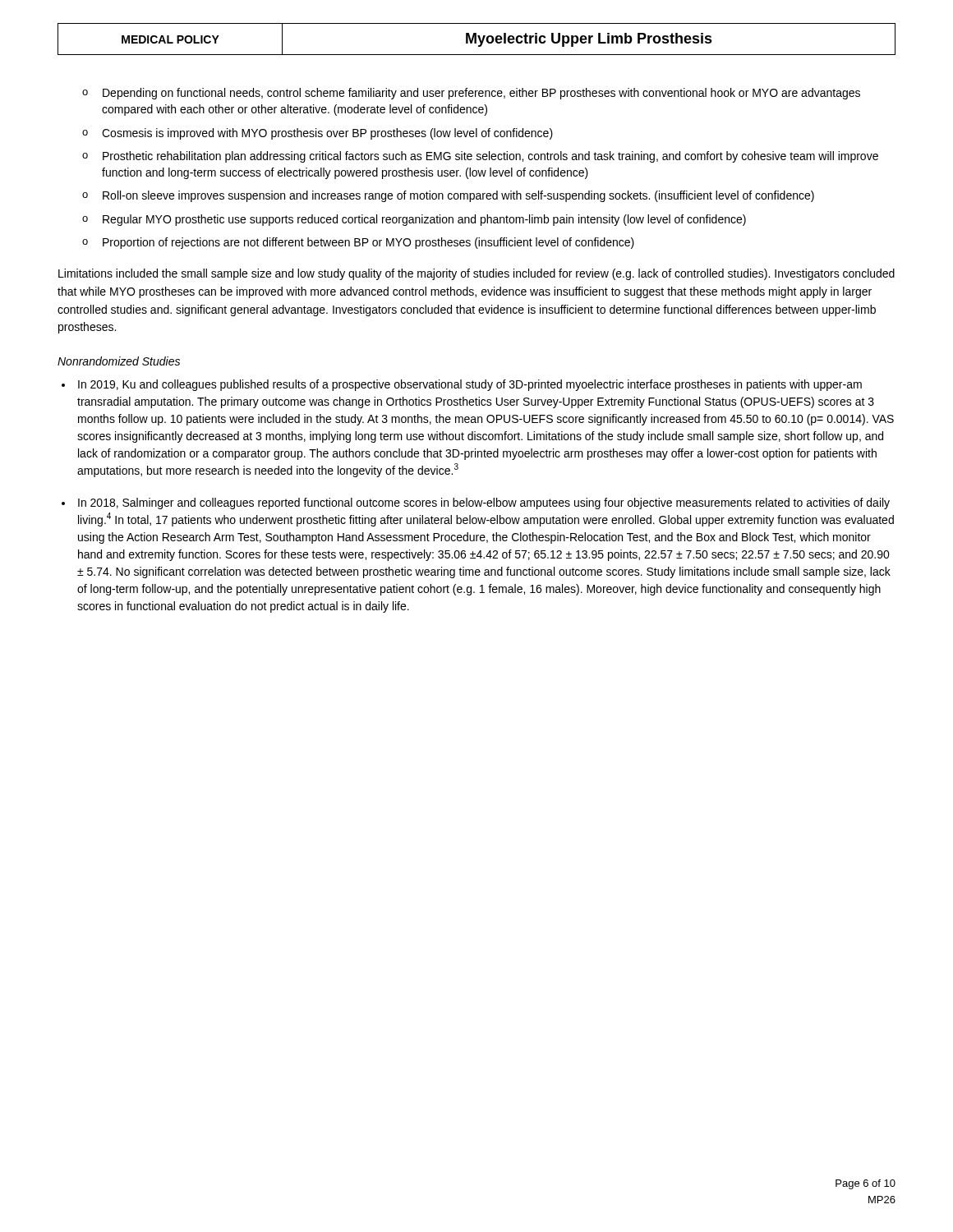Navigate to the passage starting "Nonrandomized Studies"
This screenshot has width=953, height=1232.
tap(119, 362)
